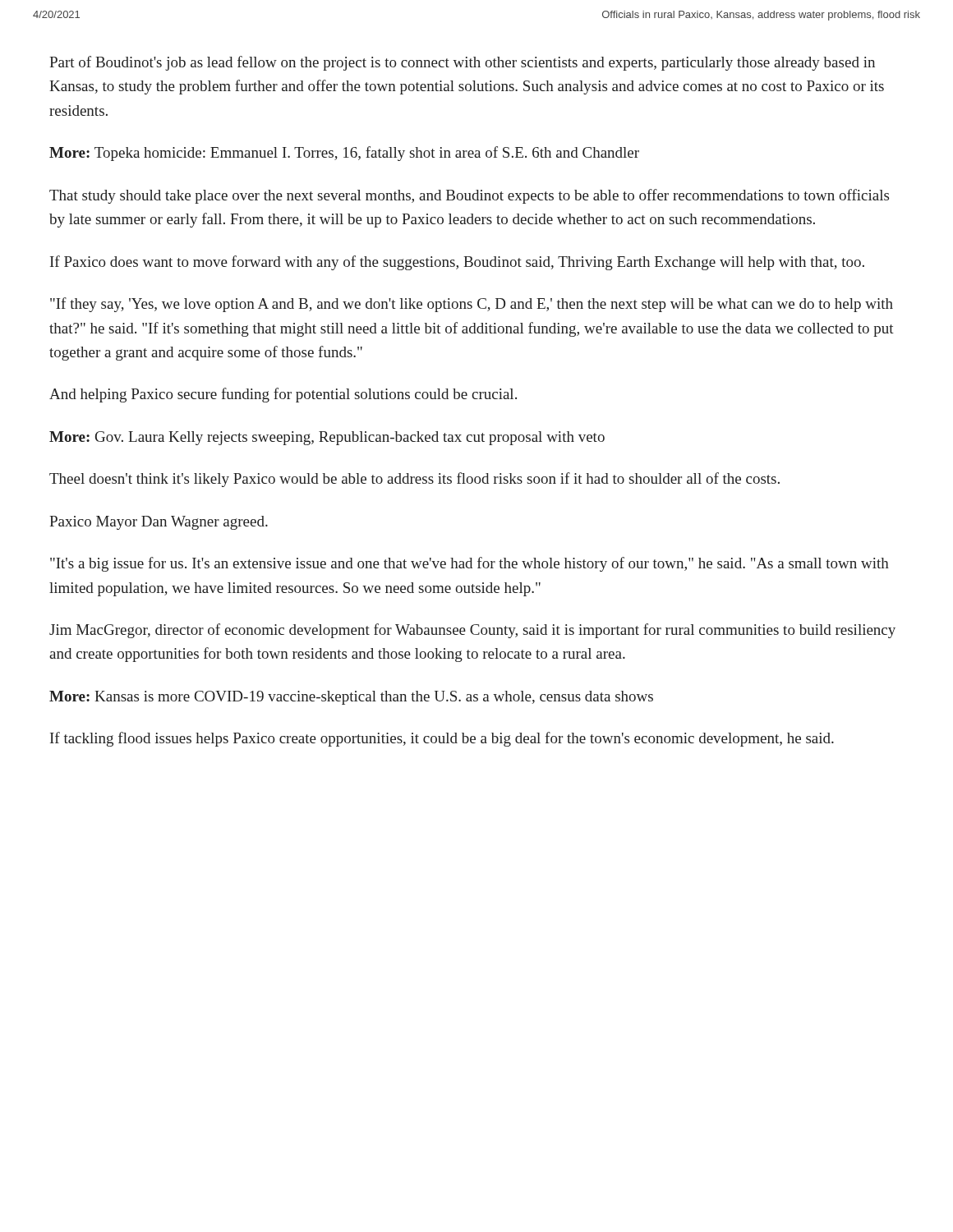Find the text starting ""It's a big"
Viewport: 953px width, 1232px height.
(x=469, y=575)
